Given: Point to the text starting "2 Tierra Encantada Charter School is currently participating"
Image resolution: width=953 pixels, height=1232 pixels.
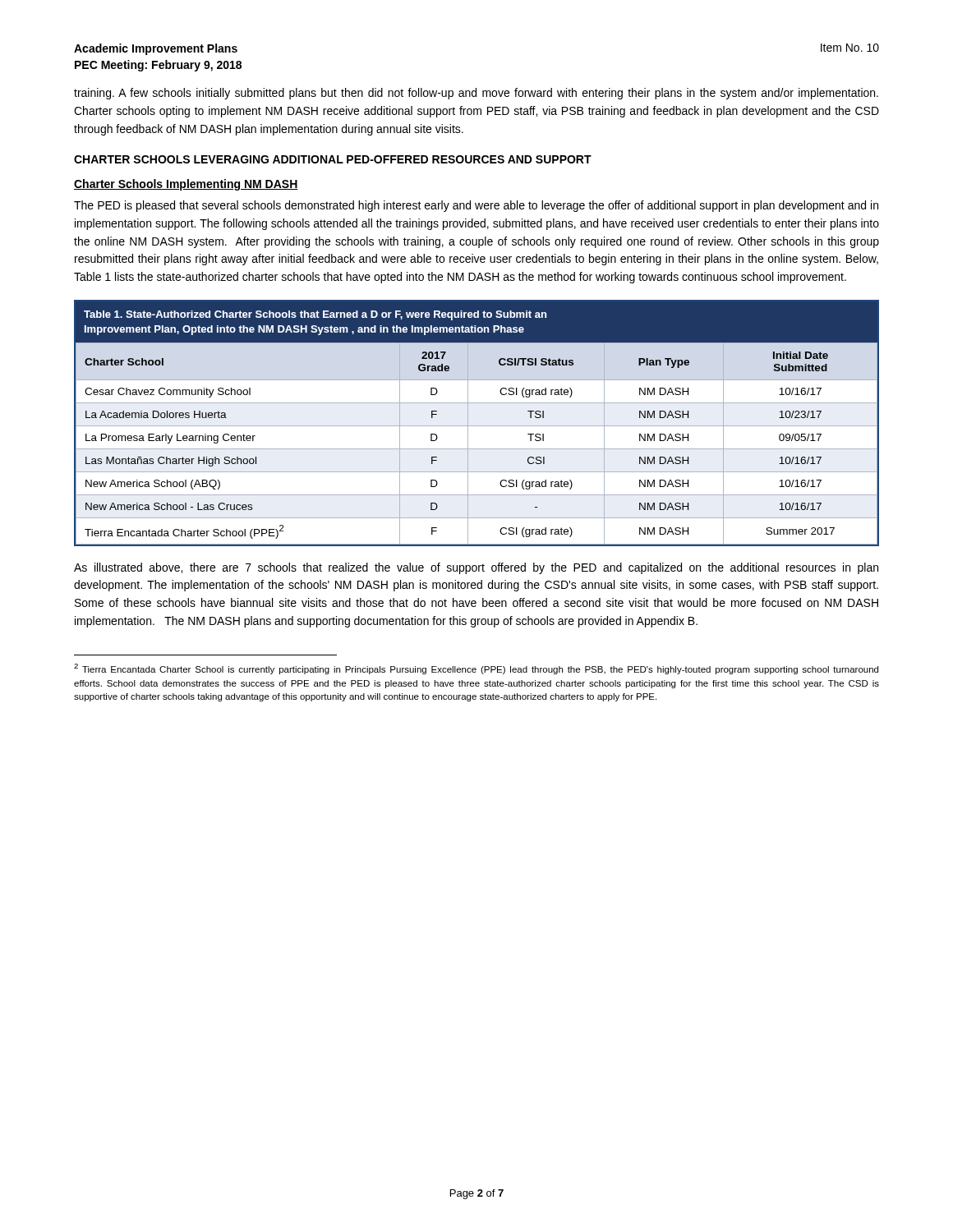Looking at the screenshot, I should 476,679.
